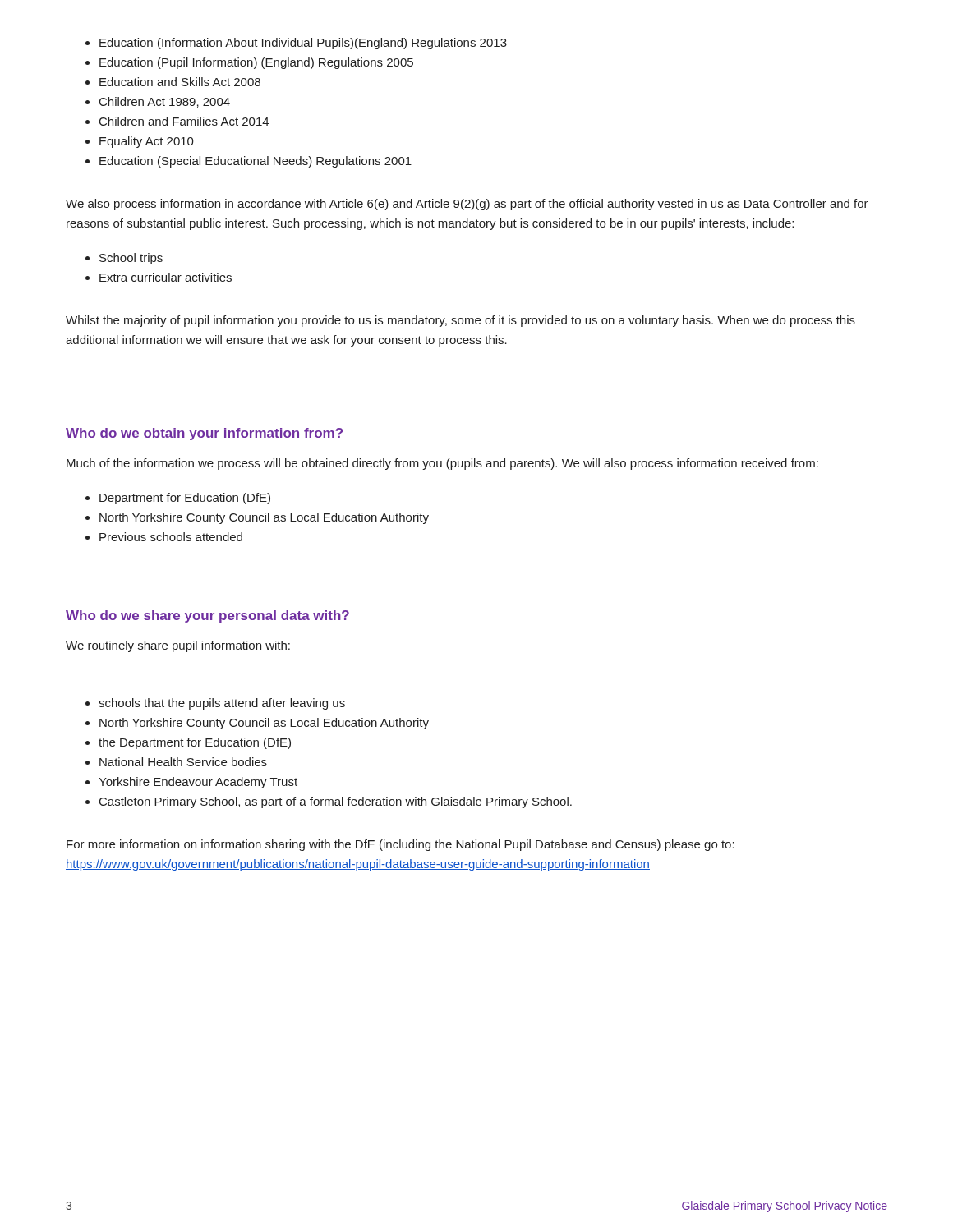Locate the block of text that opens with "For more information on information sharing with"
Viewport: 953px width, 1232px height.
pyautogui.click(x=400, y=854)
